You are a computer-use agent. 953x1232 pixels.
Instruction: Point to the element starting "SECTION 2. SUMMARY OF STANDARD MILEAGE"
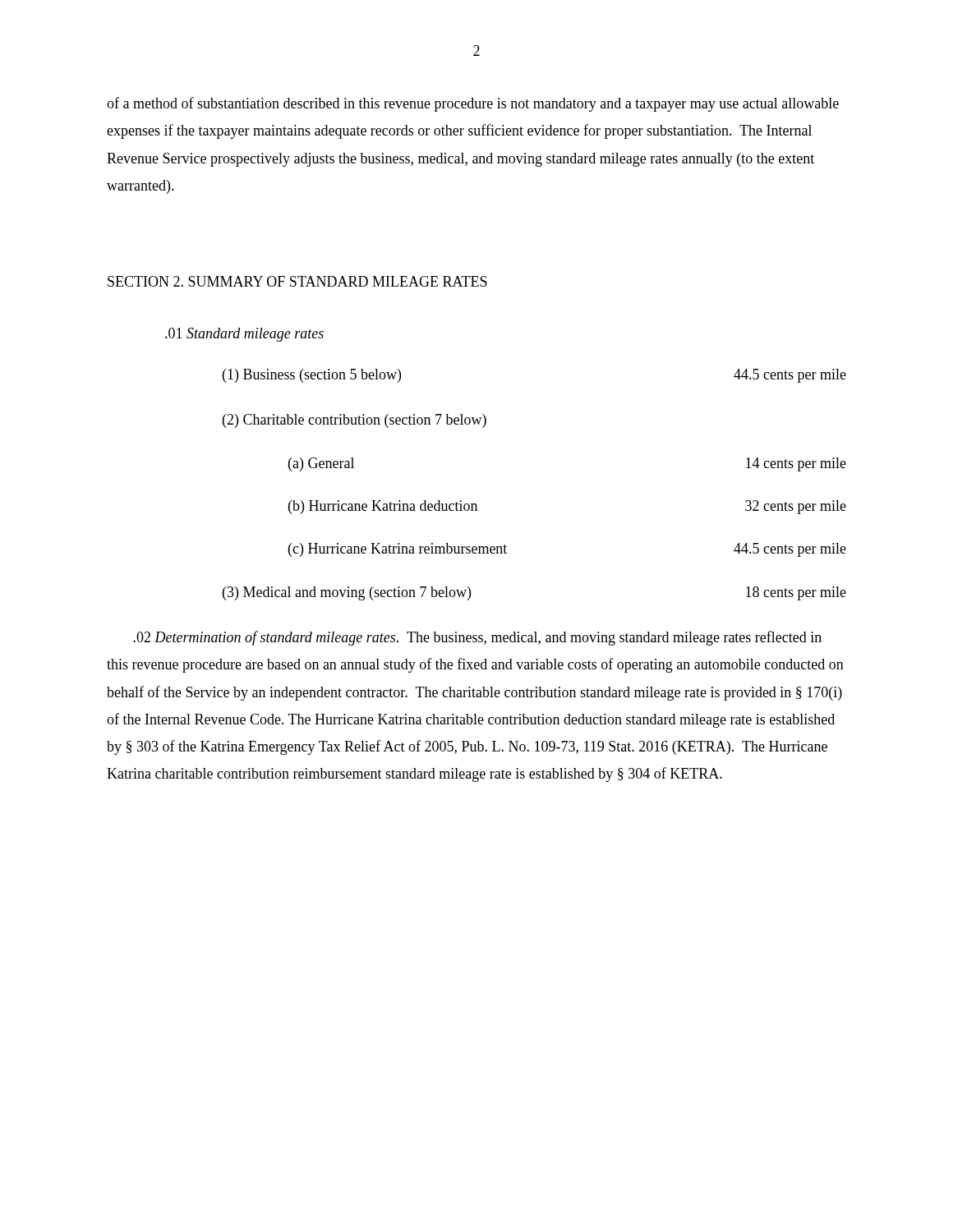click(x=297, y=282)
